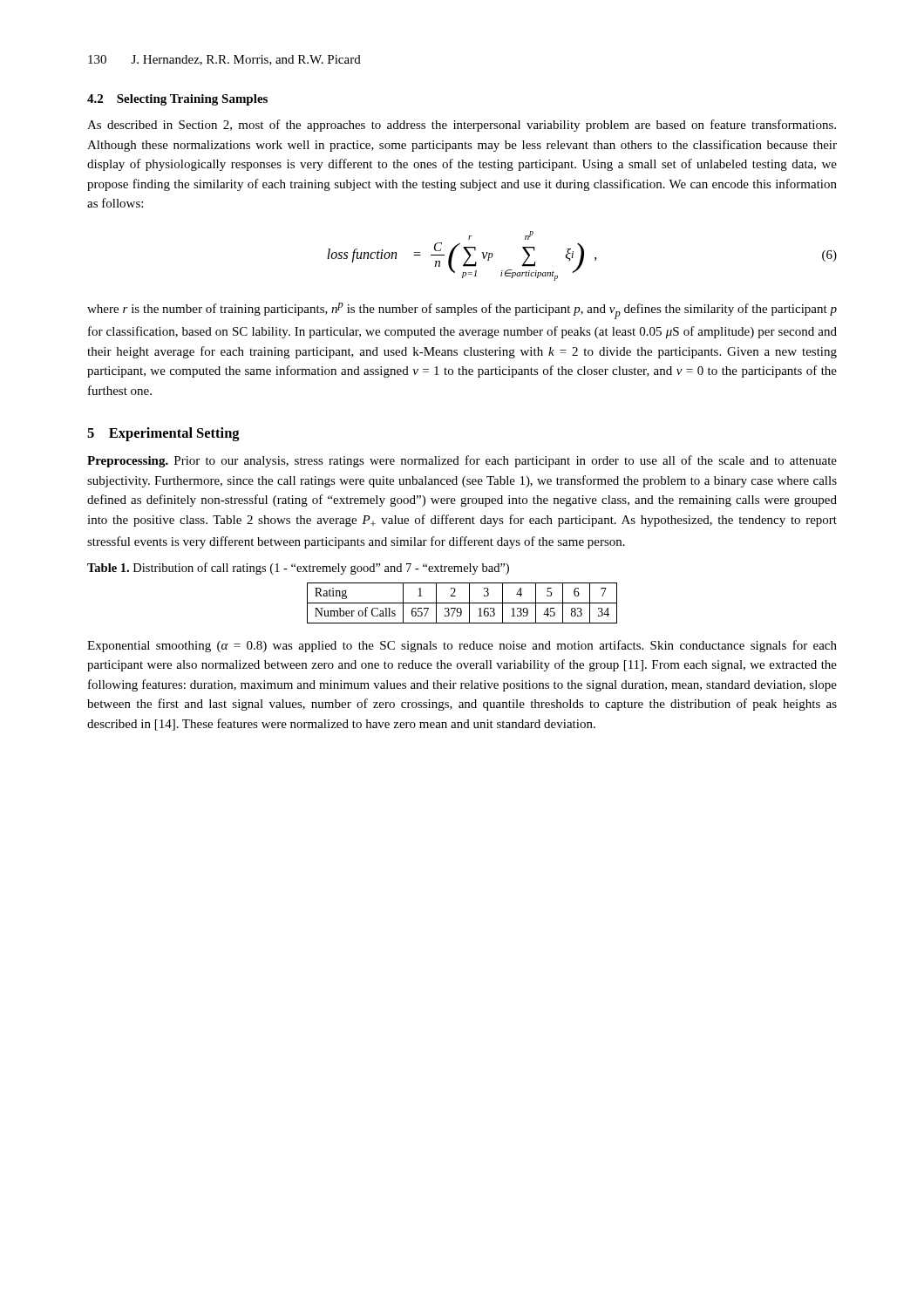Locate the block of text that opens with "As described in"
The height and width of the screenshot is (1308, 924).
(x=462, y=164)
